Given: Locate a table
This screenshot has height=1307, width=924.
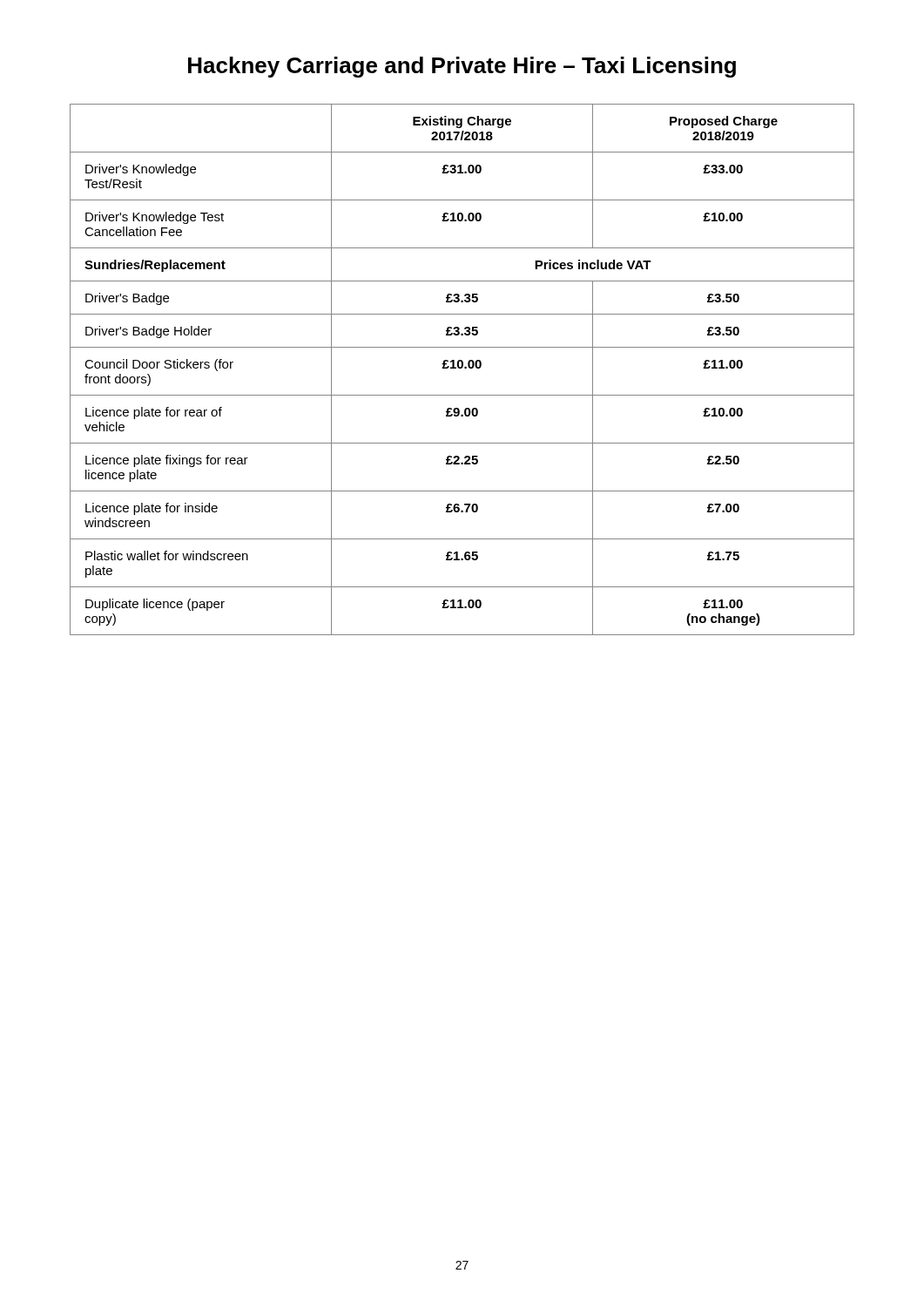Looking at the screenshot, I should coord(462,369).
